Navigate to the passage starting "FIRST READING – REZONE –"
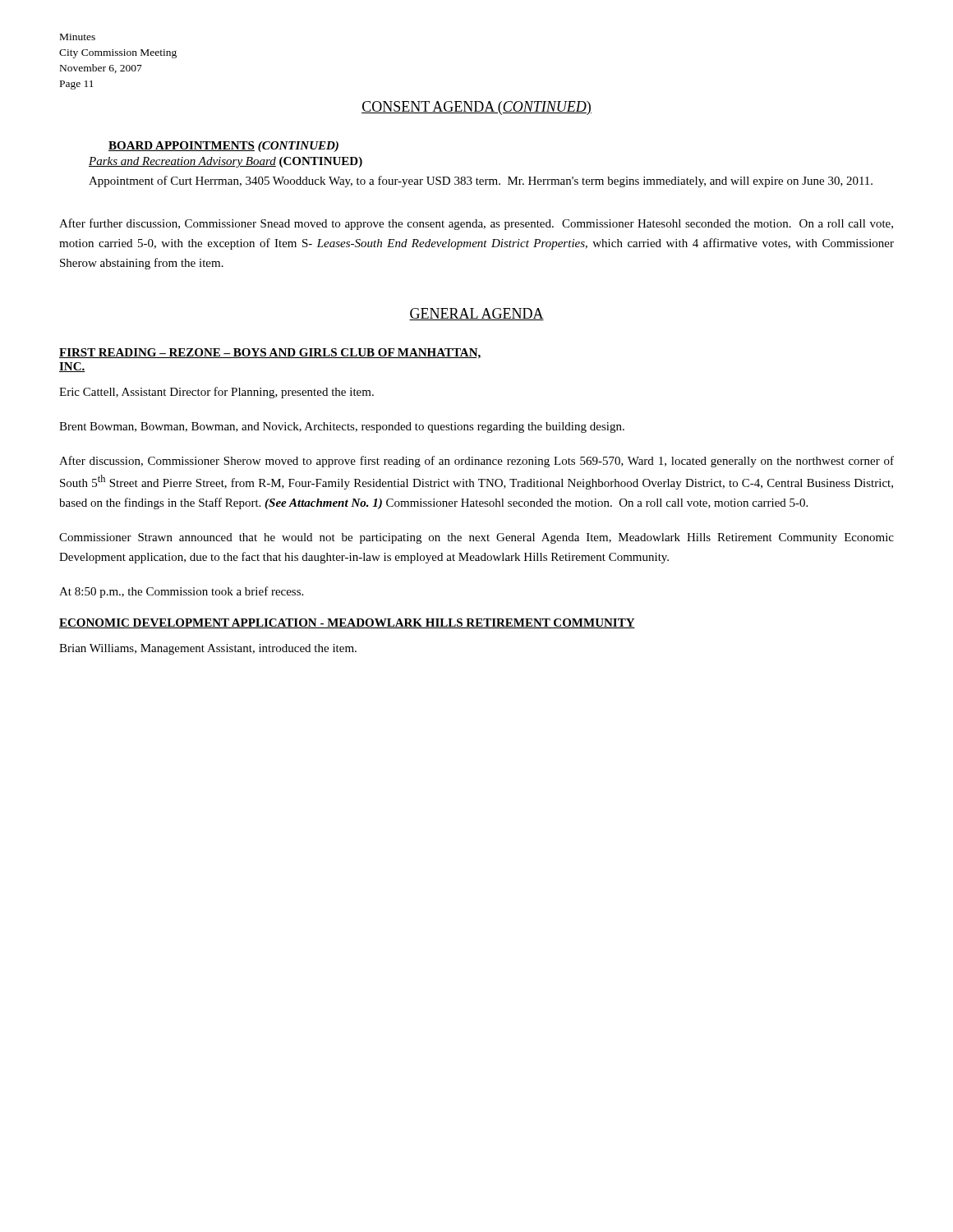Viewport: 953px width, 1232px height. point(270,359)
